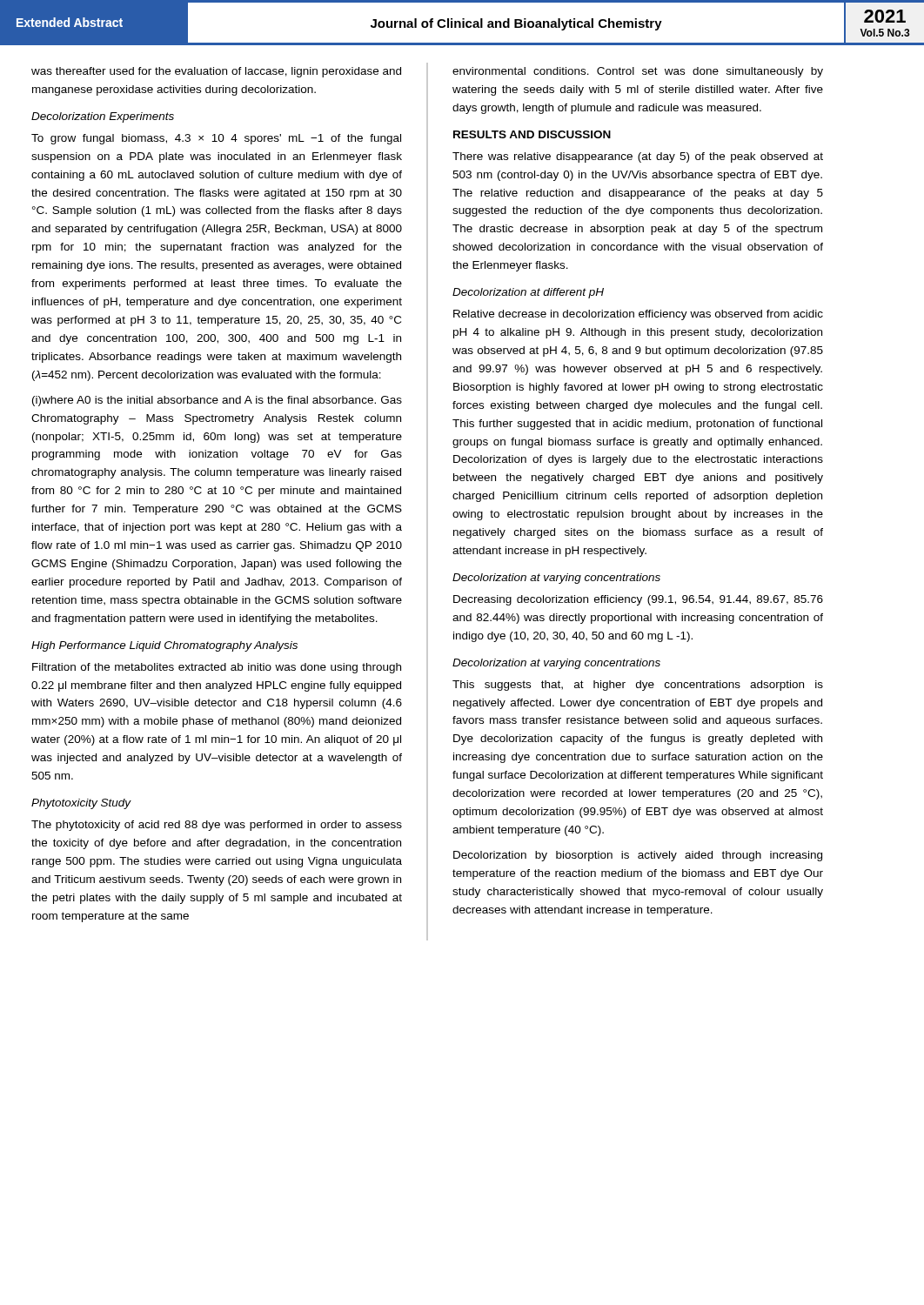Find the section header on this page that starts "High Performance Liquid Chromatography"
This screenshot has width=924, height=1305.
tap(217, 646)
